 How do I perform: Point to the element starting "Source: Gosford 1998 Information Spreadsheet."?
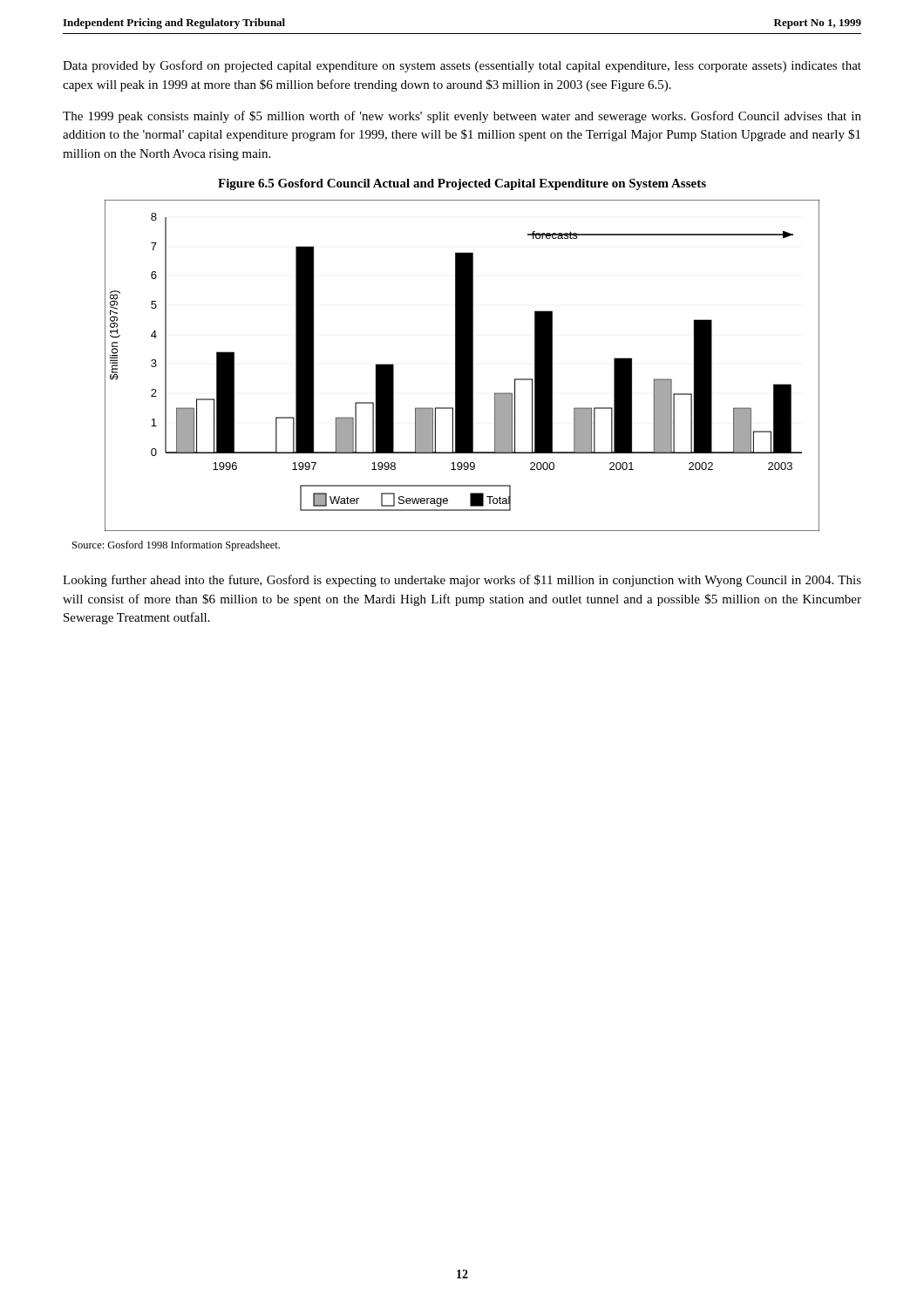[x=176, y=545]
